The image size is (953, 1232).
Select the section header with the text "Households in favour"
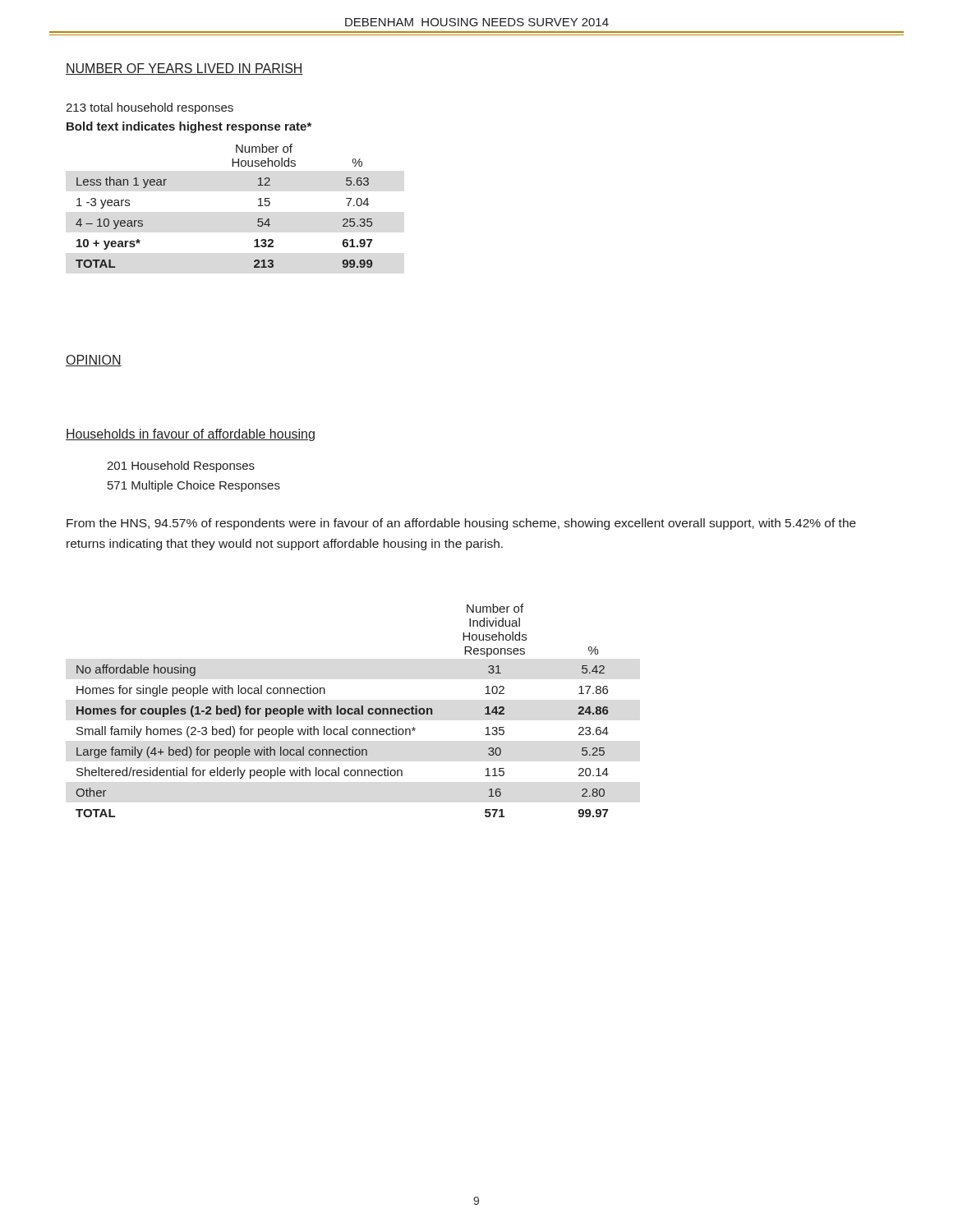pyautogui.click(x=191, y=434)
